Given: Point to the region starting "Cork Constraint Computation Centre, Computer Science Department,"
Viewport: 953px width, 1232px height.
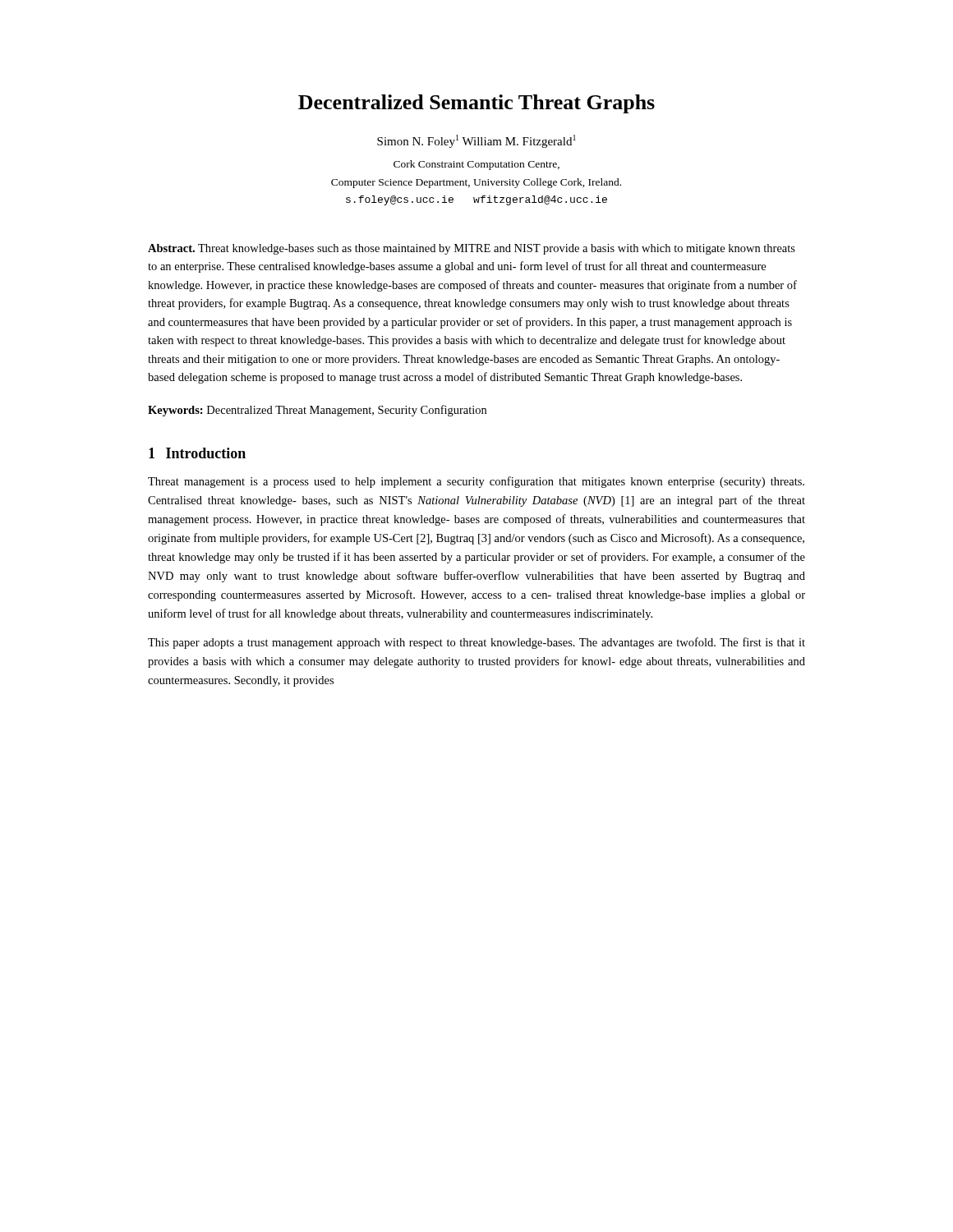Looking at the screenshot, I should click(x=476, y=182).
